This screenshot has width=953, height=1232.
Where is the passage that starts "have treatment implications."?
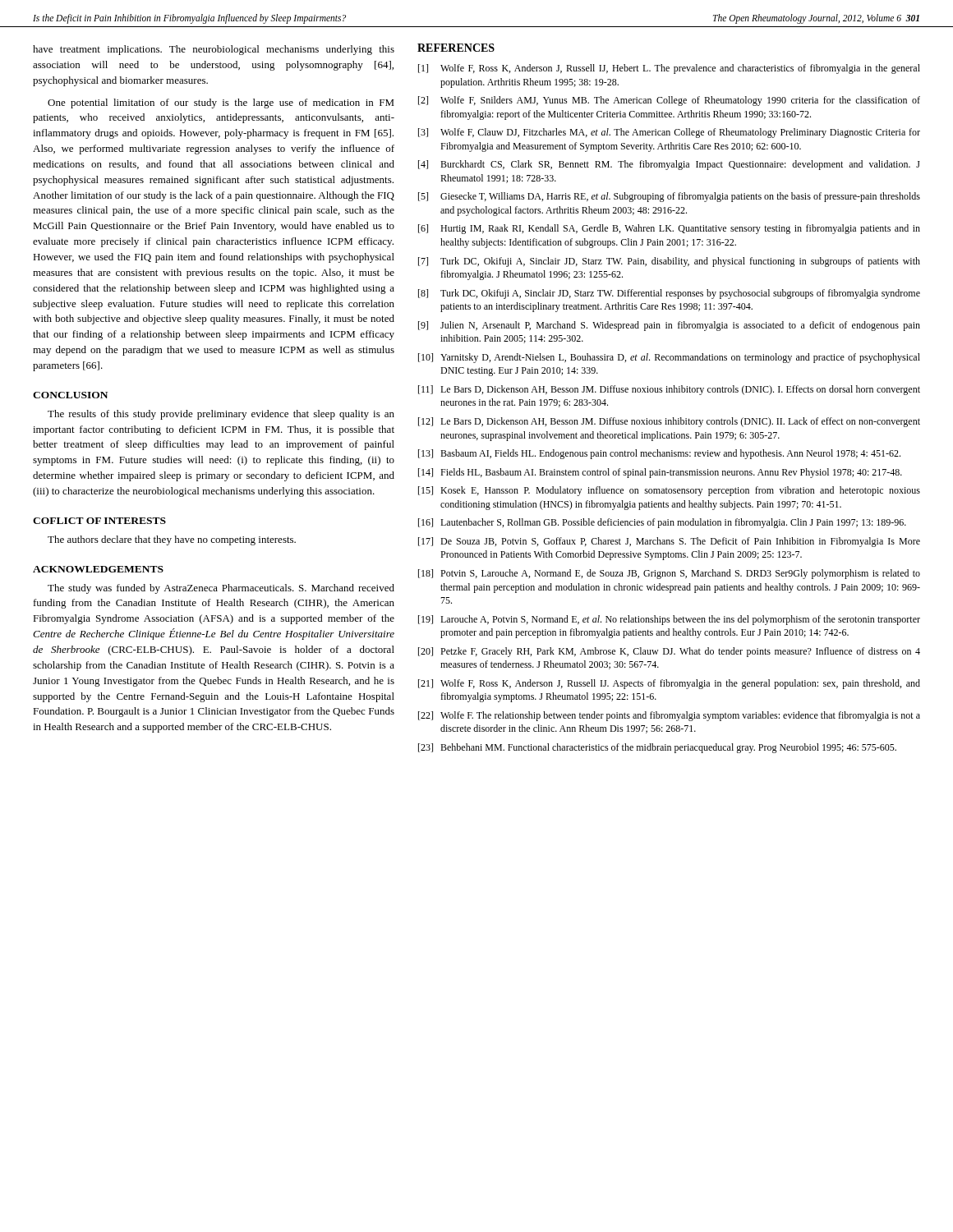(214, 208)
